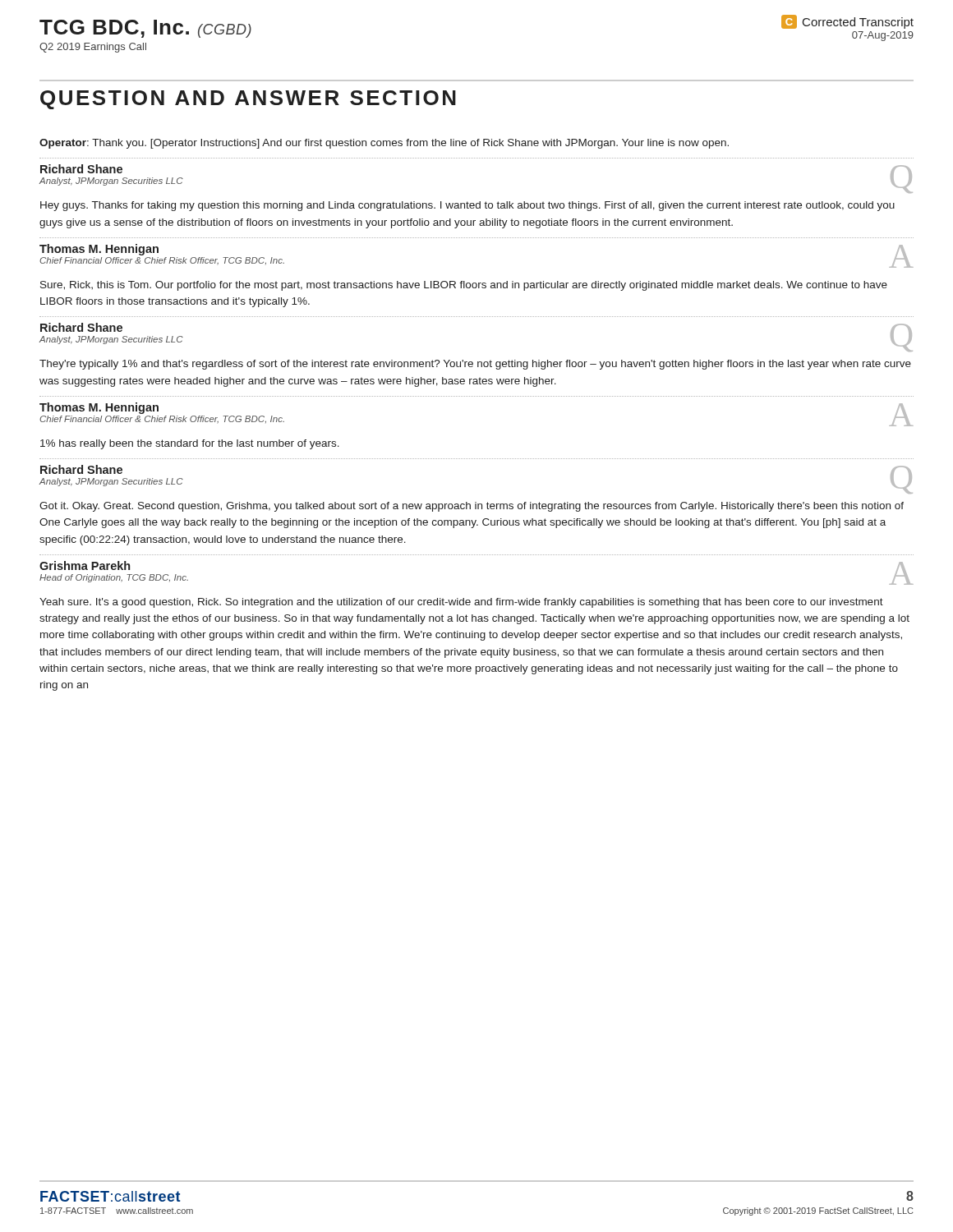The width and height of the screenshot is (953, 1232).
Task: Click the passage that begins "Got it. Okay. Great. Second question, Grishma, you"
Action: pos(472,522)
